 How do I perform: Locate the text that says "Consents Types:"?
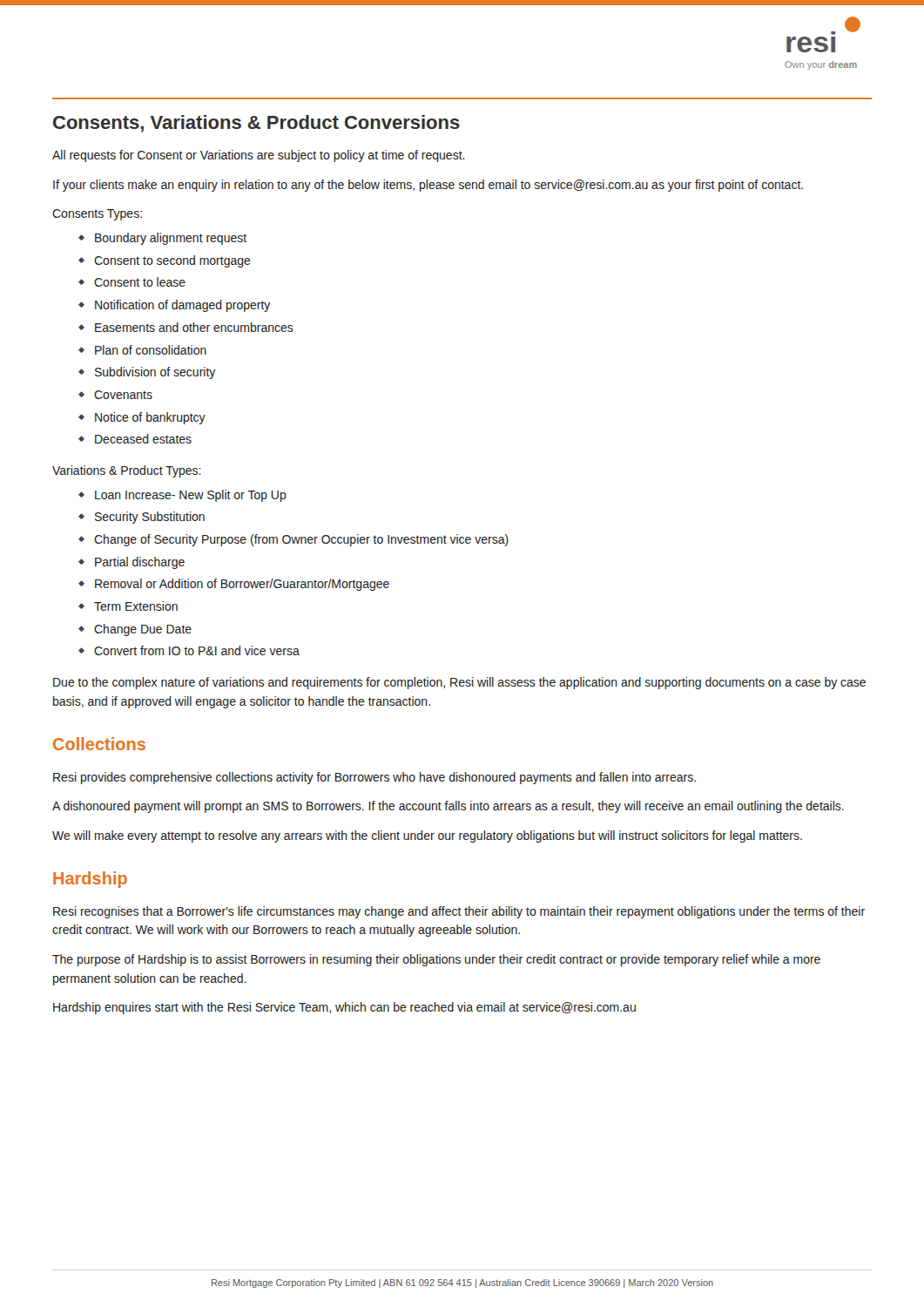pos(97,215)
